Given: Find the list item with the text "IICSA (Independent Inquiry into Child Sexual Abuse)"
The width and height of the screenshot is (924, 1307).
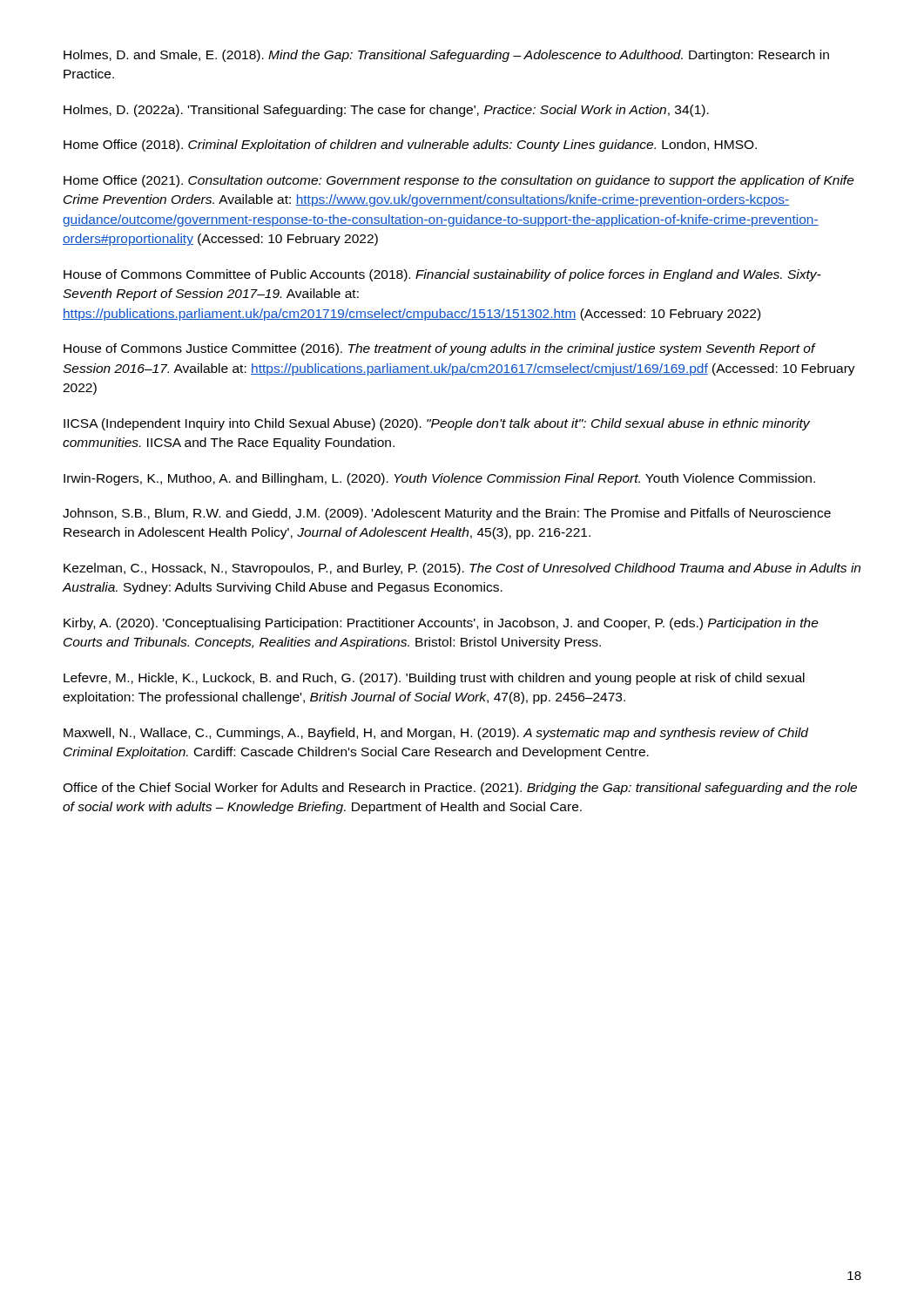Looking at the screenshot, I should 436,432.
